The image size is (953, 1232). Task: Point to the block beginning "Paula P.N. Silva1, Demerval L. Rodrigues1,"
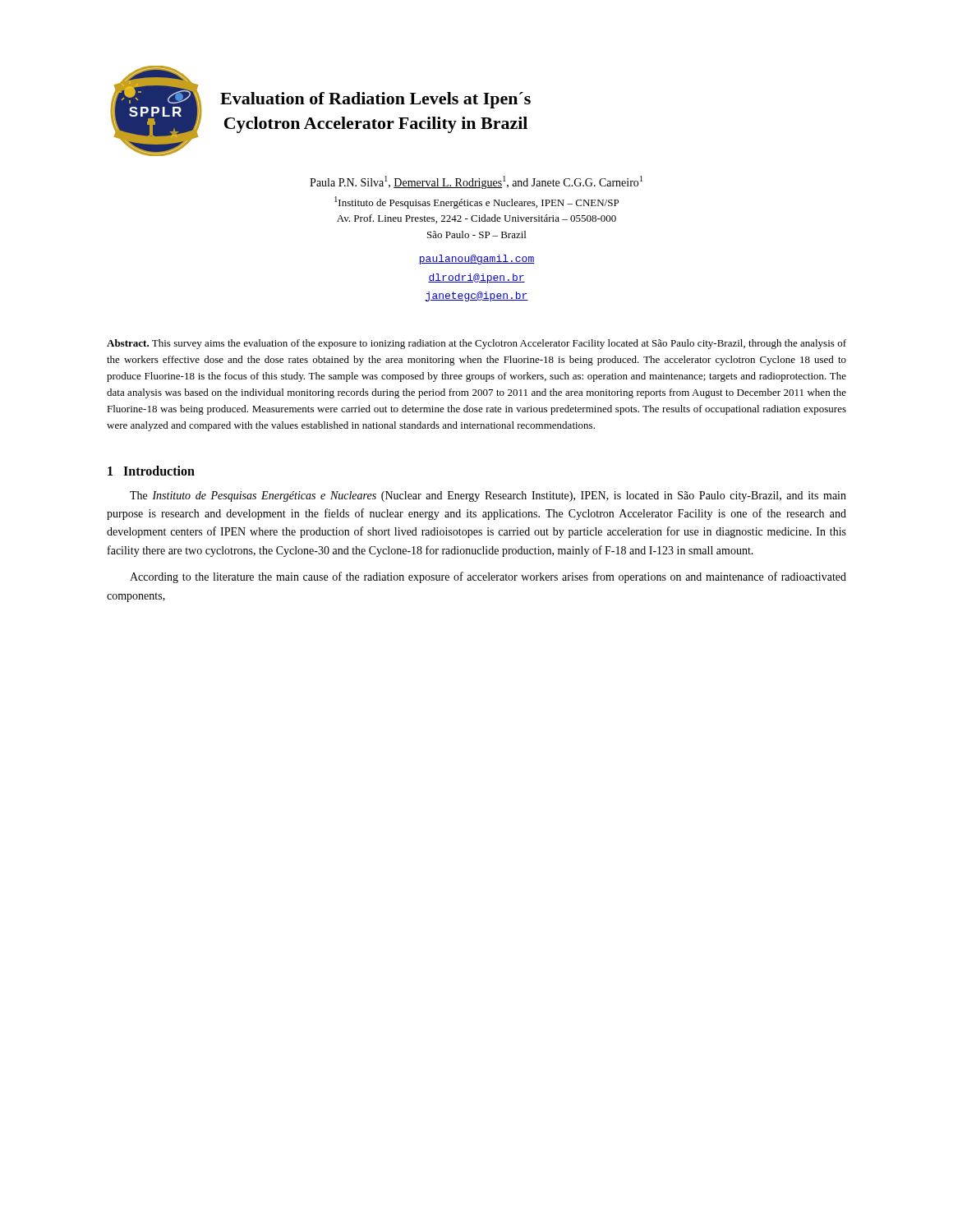(x=476, y=181)
